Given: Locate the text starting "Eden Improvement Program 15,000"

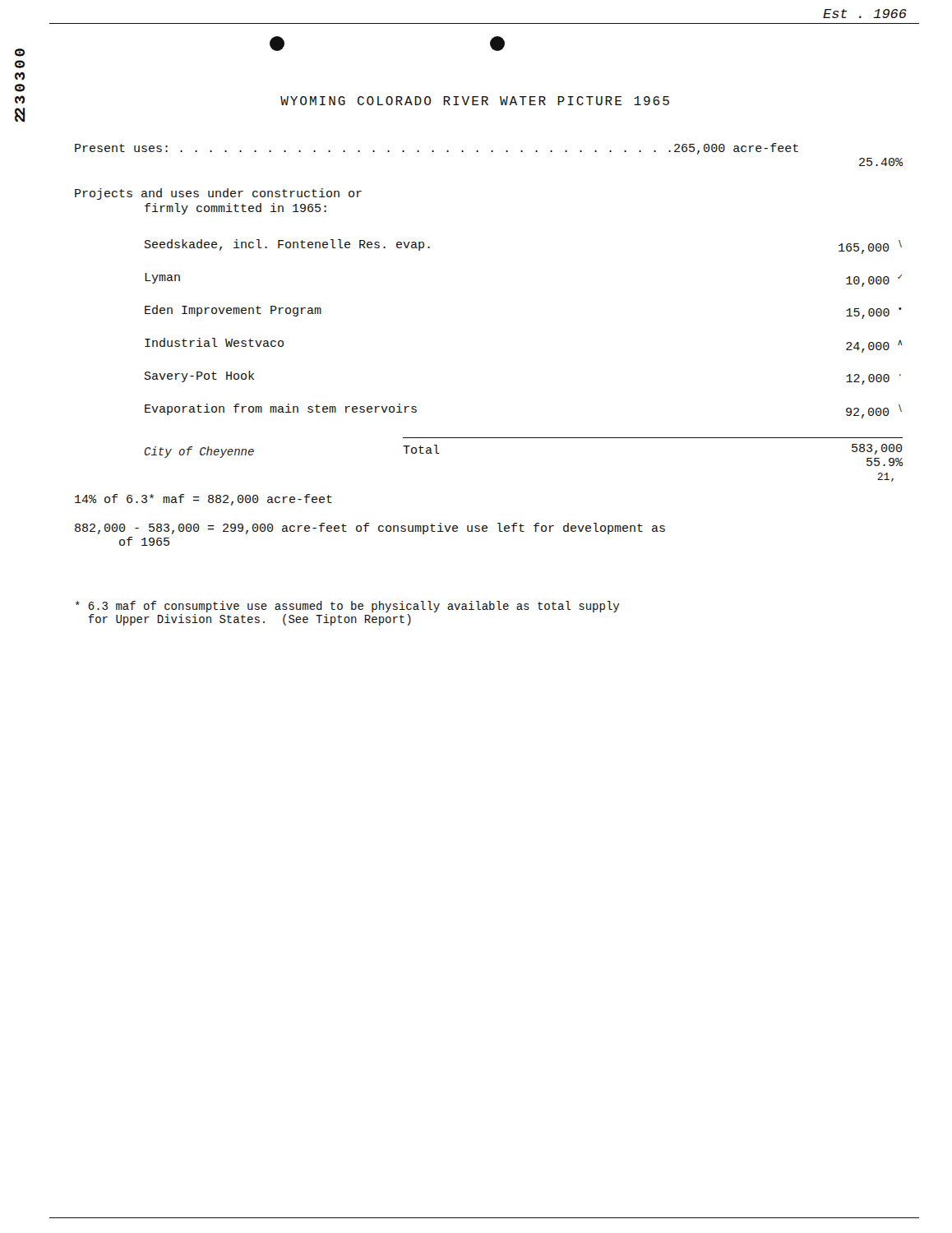Looking at the screenshot, I should tap(236, 312).
